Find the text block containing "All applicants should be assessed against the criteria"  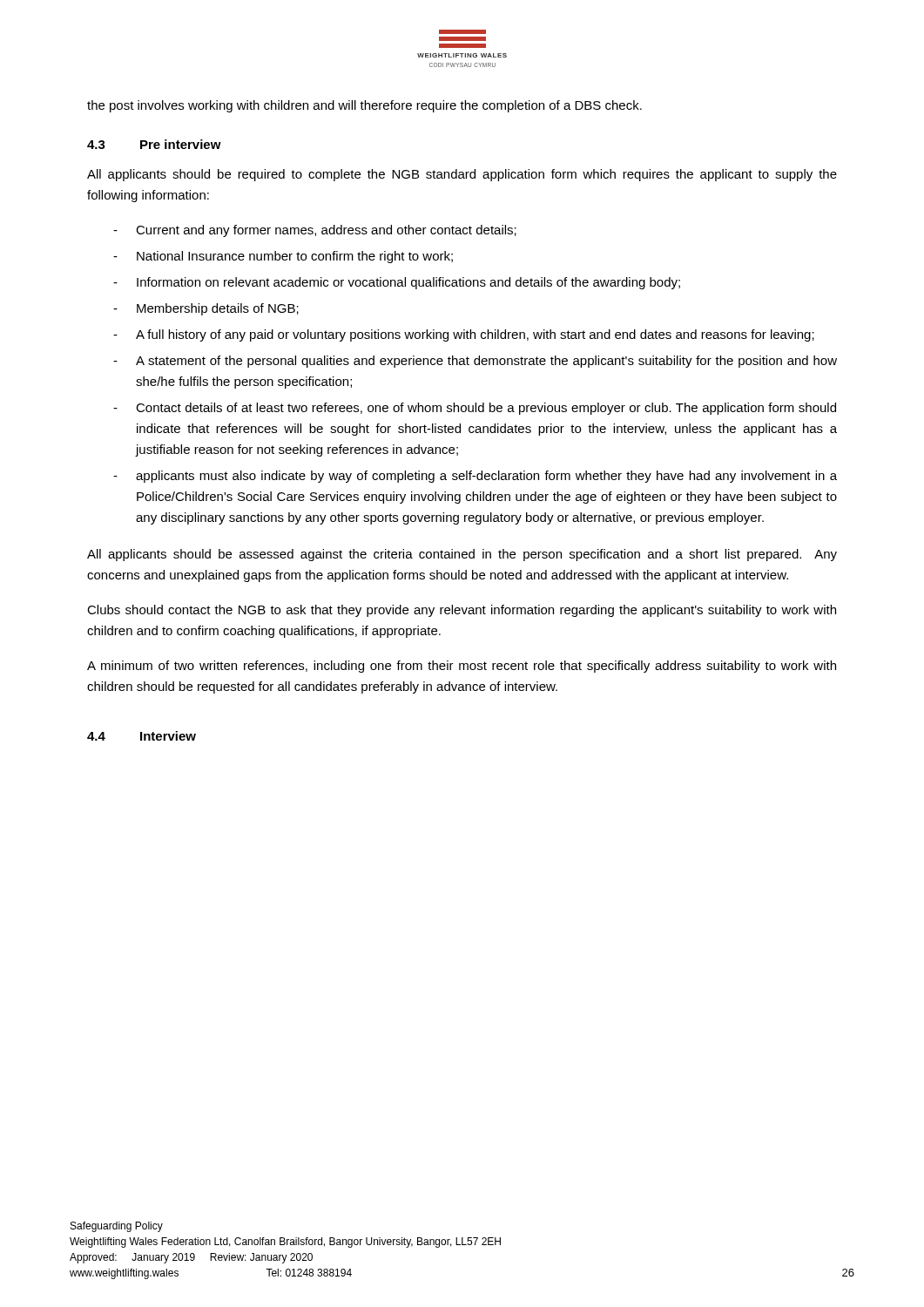(462, 564)
